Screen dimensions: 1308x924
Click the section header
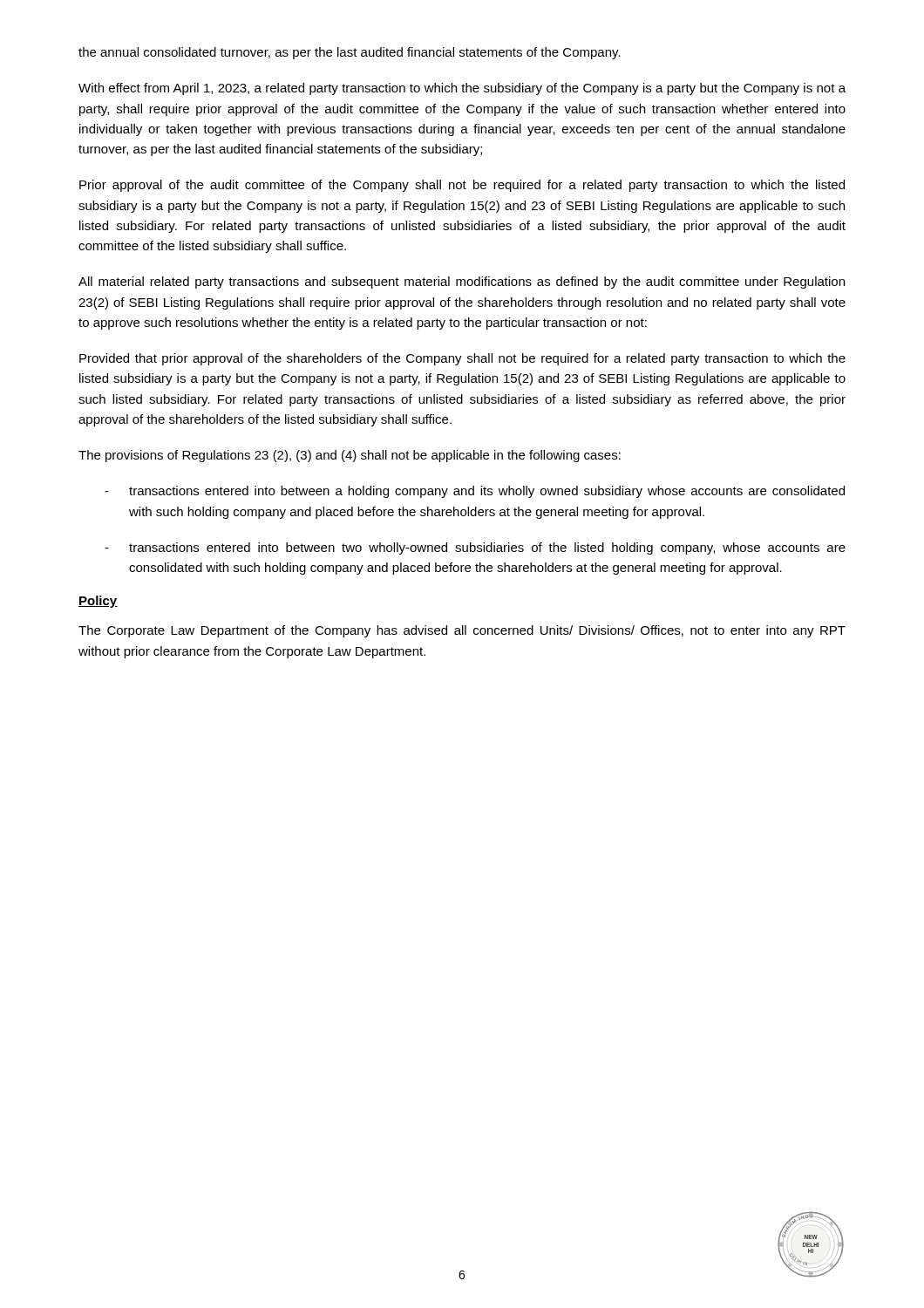(98, 601)
